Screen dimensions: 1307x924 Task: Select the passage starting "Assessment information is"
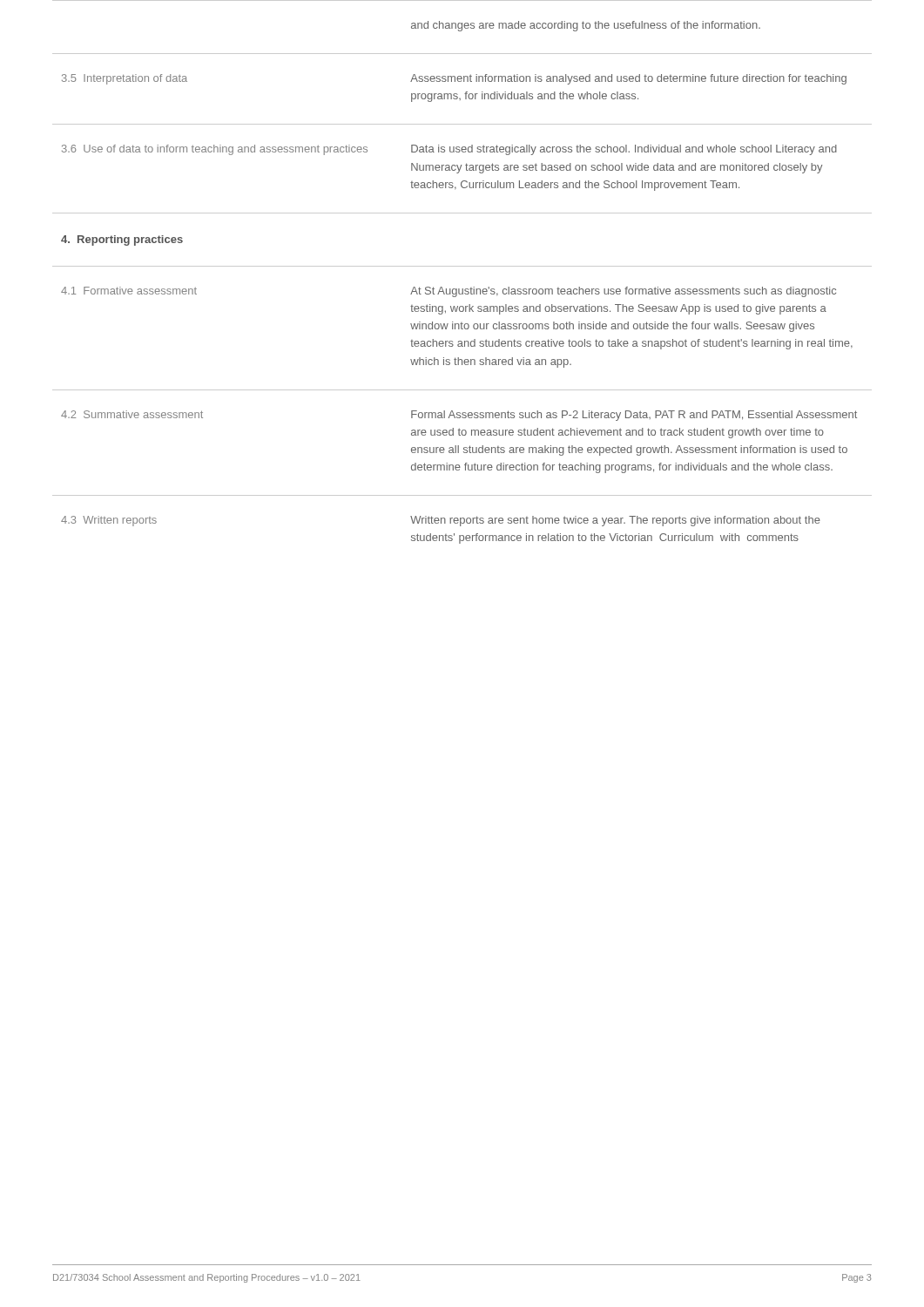[x=629, y=87]
